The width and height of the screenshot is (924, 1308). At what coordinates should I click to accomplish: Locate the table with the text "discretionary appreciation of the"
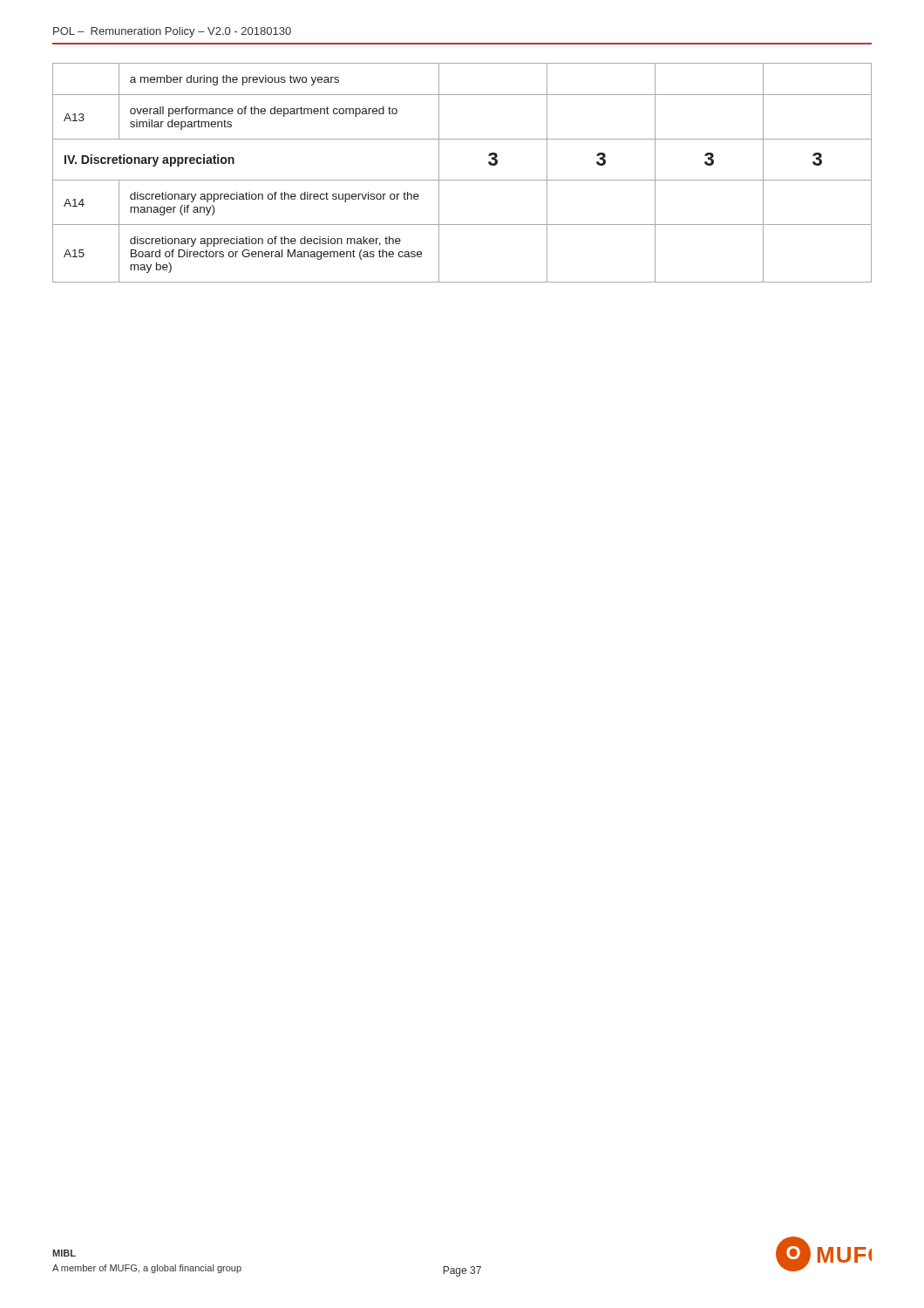[x=462, y=173]
